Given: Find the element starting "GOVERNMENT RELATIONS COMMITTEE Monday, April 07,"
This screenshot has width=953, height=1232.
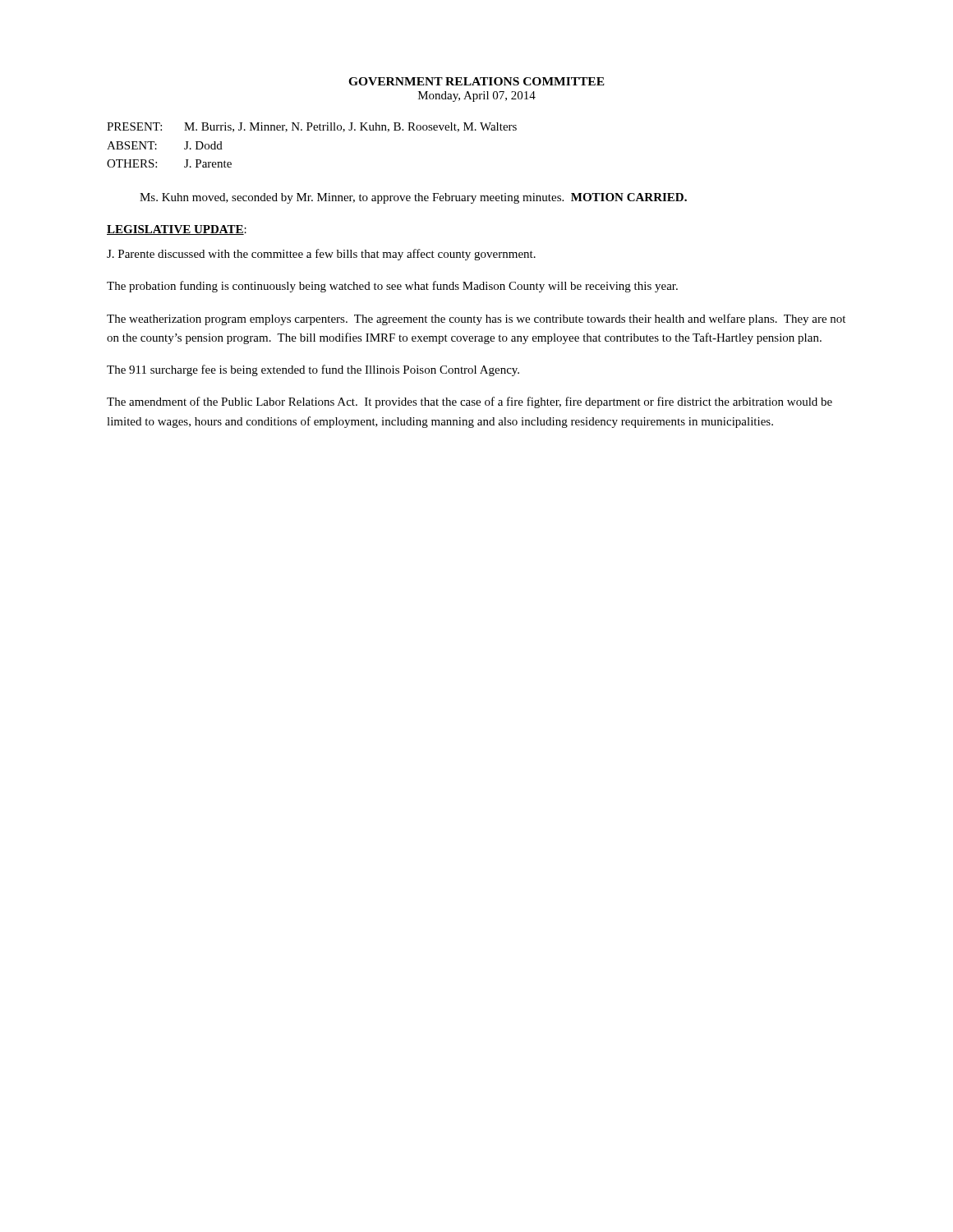Looking at the screenshot, I should 476,88.
